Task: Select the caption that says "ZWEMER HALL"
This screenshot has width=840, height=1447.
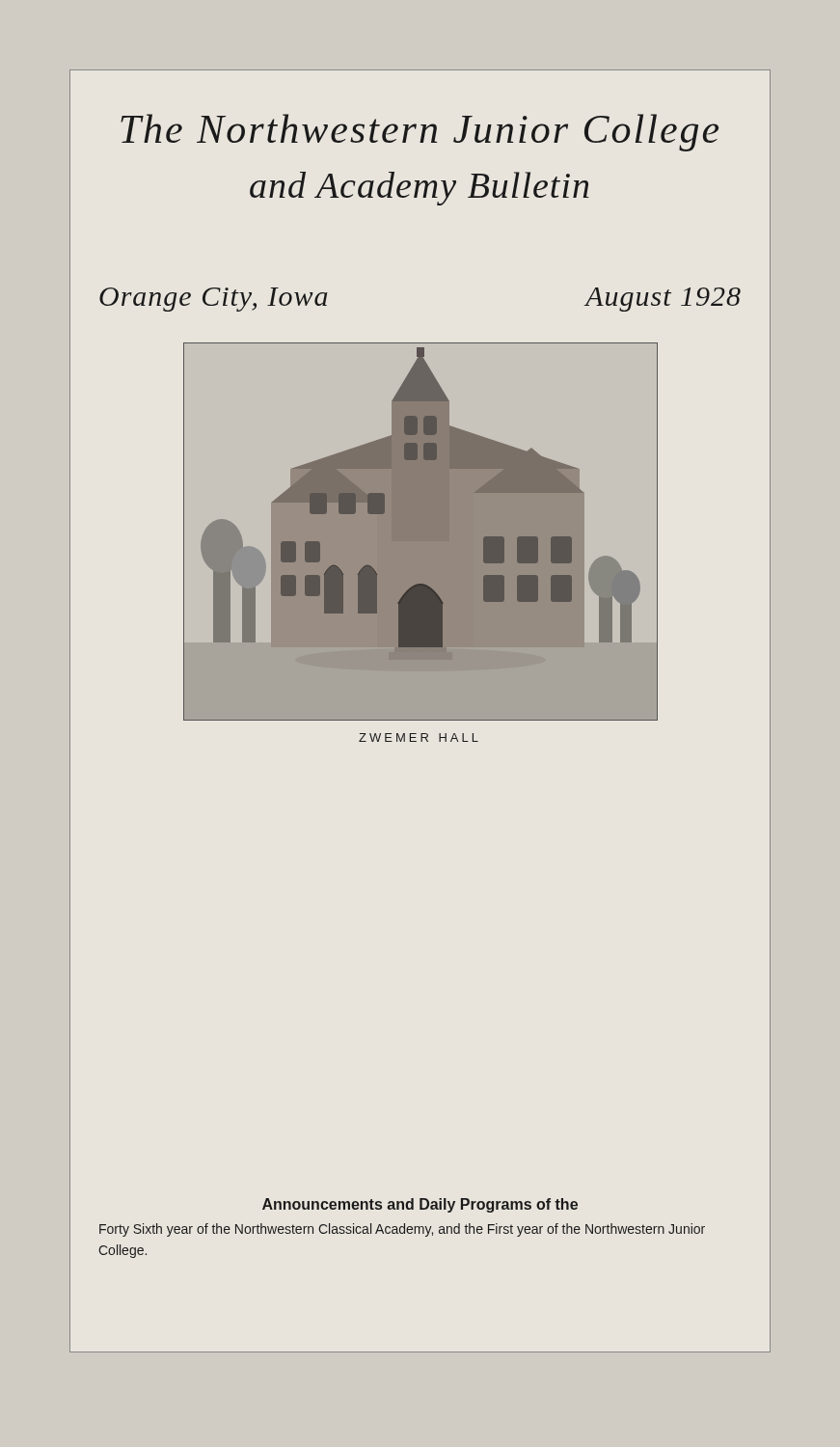Action: coord(420,738)
